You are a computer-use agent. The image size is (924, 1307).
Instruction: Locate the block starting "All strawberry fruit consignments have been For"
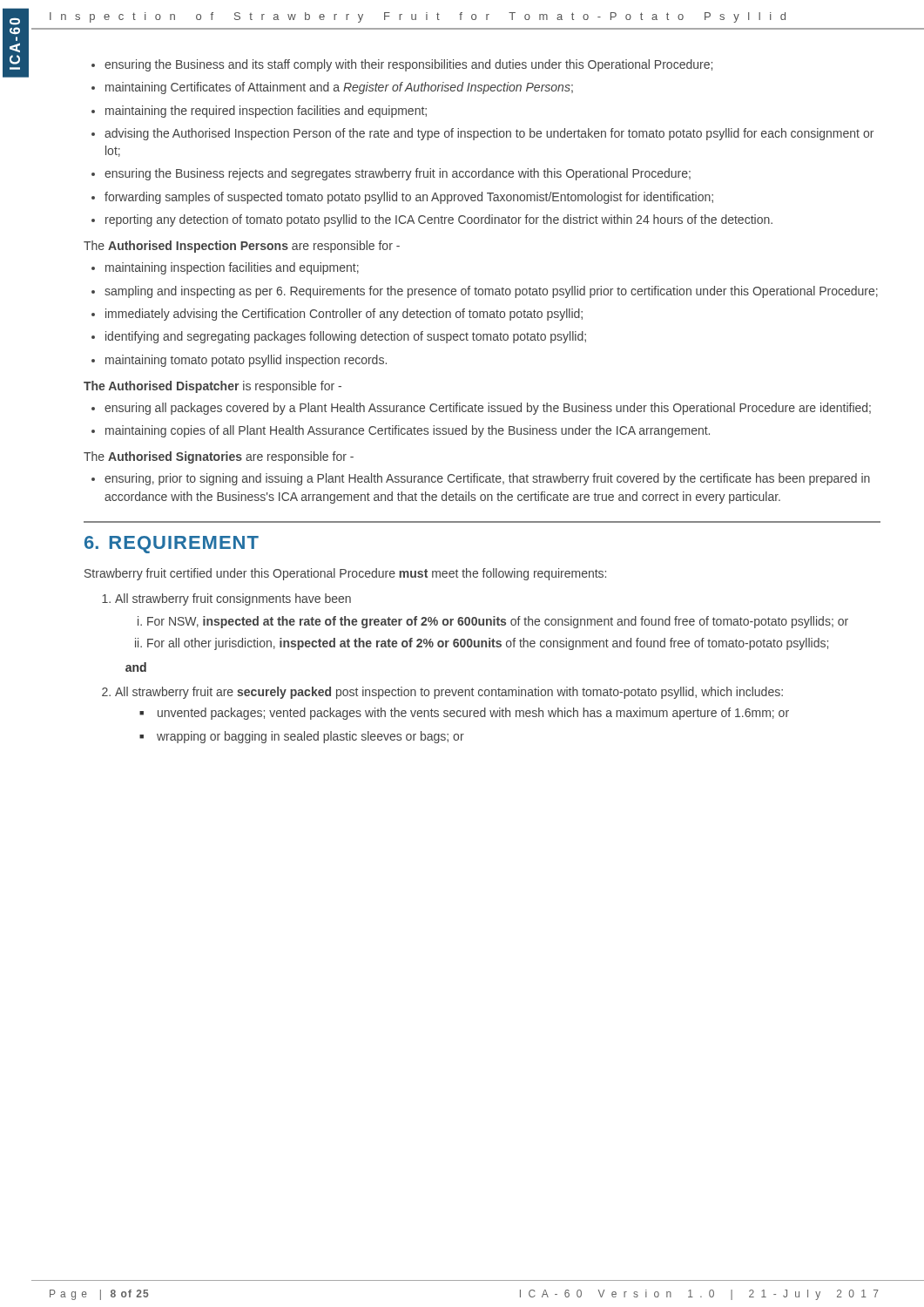click(498, 622)
